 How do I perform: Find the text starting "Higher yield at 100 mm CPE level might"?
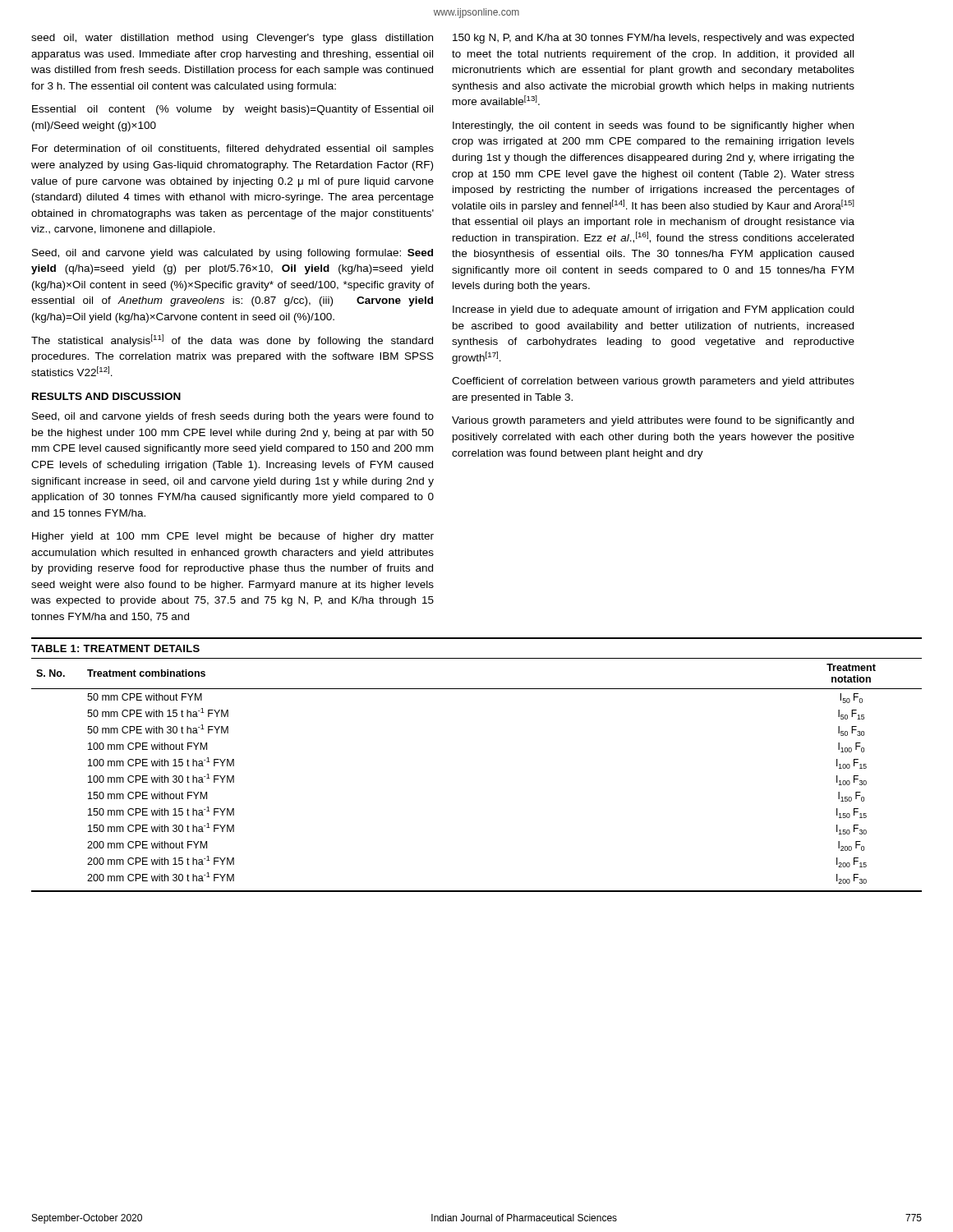[233, 576]
